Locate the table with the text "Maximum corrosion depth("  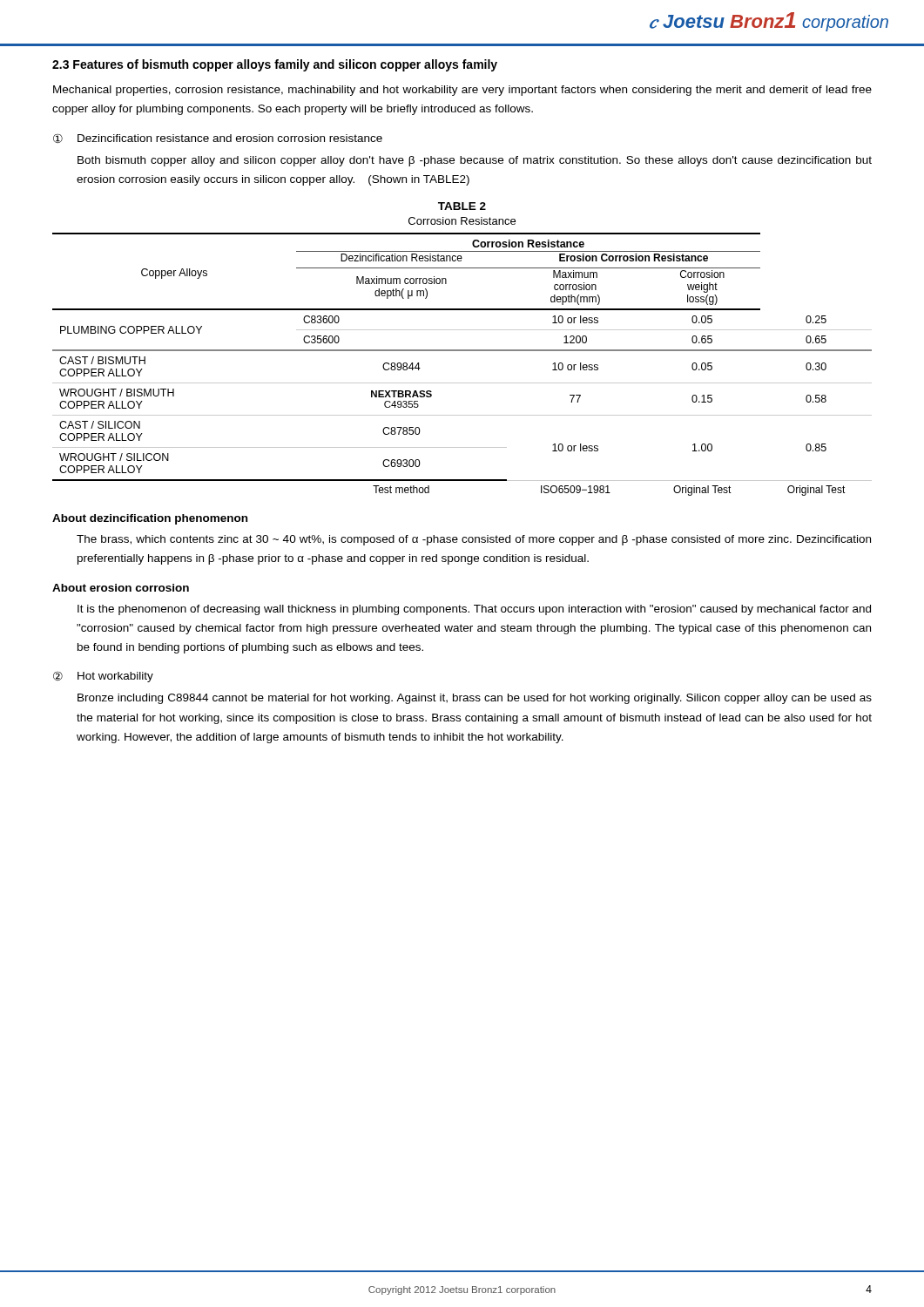coord(462,366)
